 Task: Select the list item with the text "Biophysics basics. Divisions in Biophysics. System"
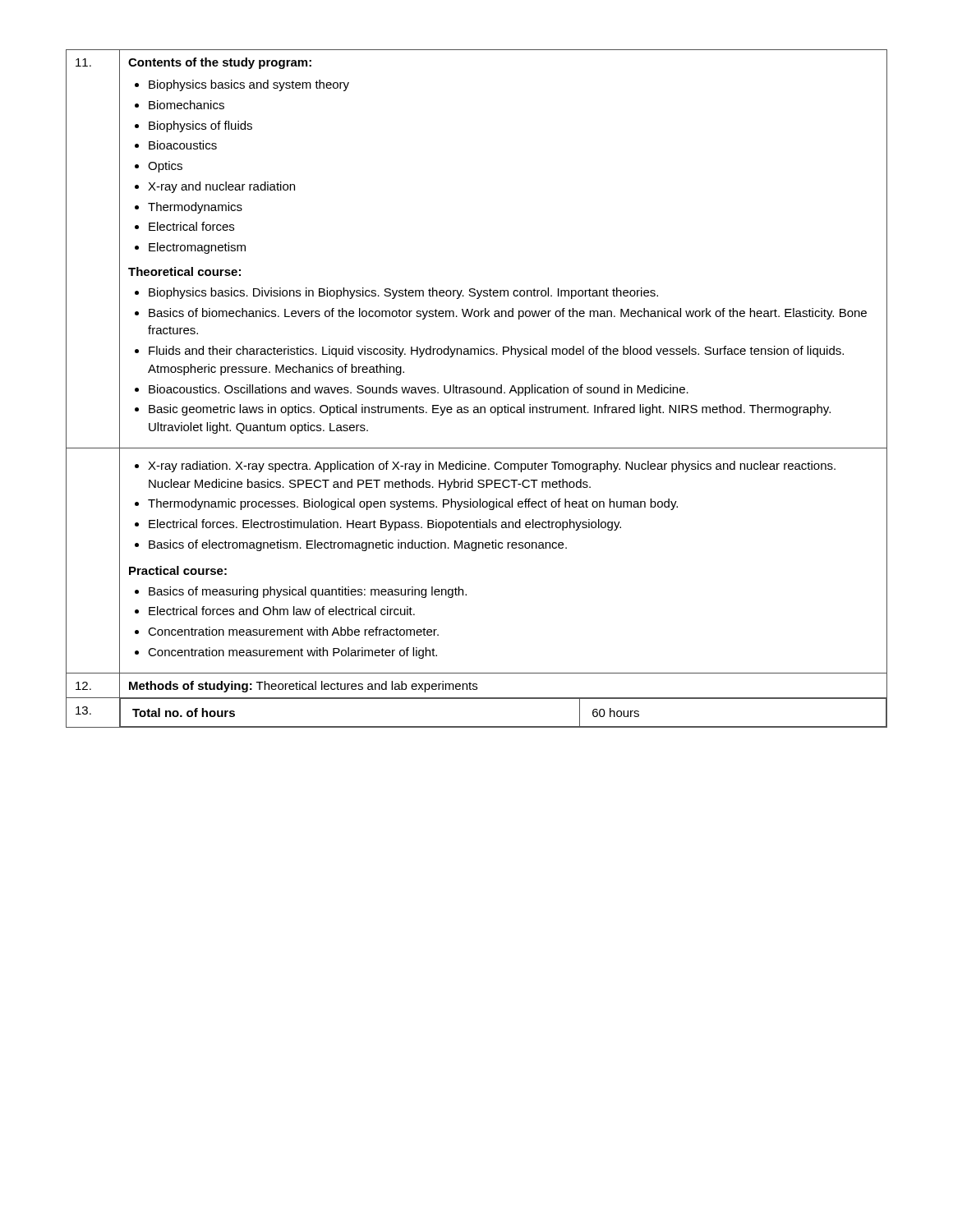(503, 359)
